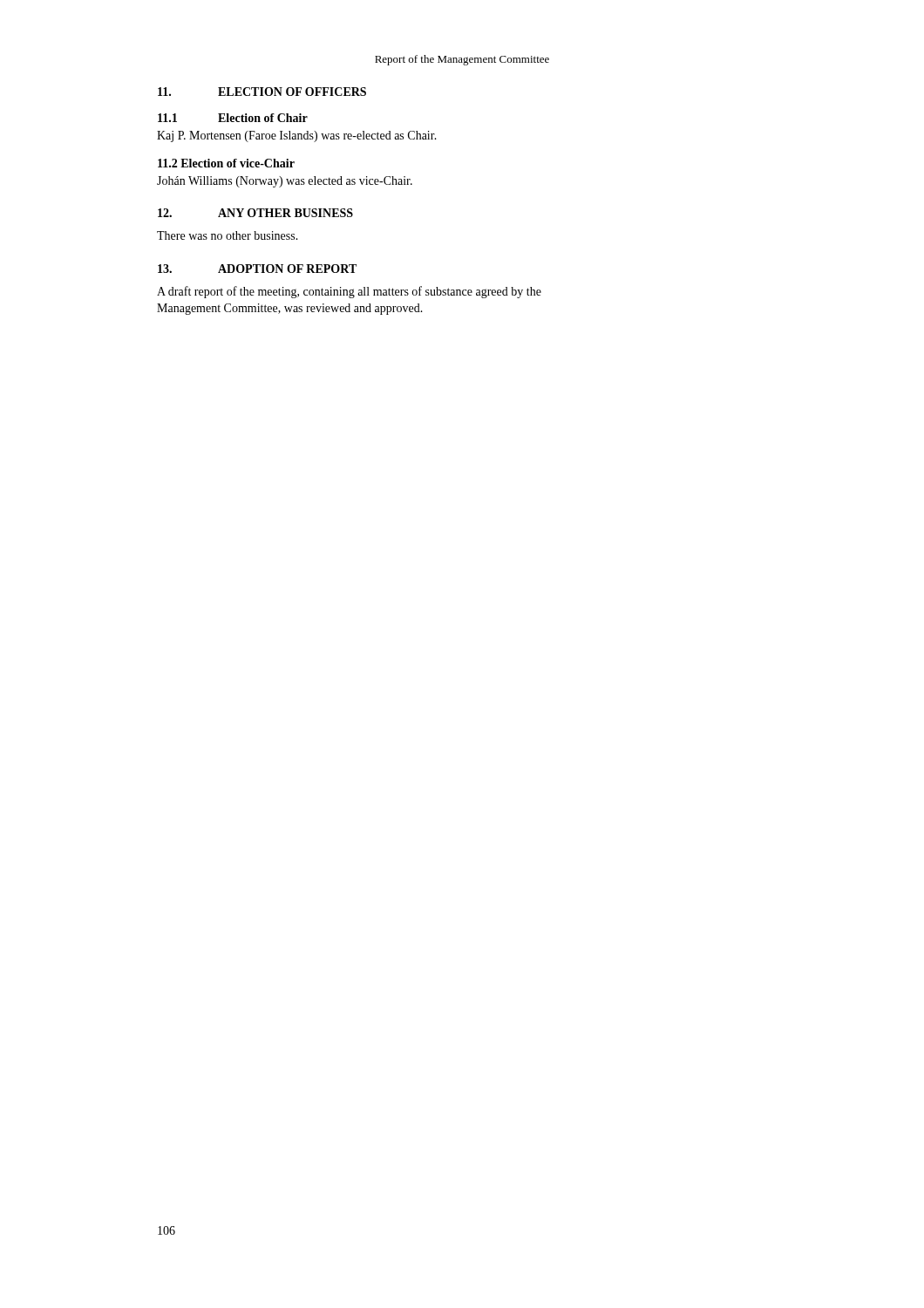Locate the region starting "Johán Williams (Norway)"
The width and height of the screenshot is (924, 1308).
click(x=285, y=181)
